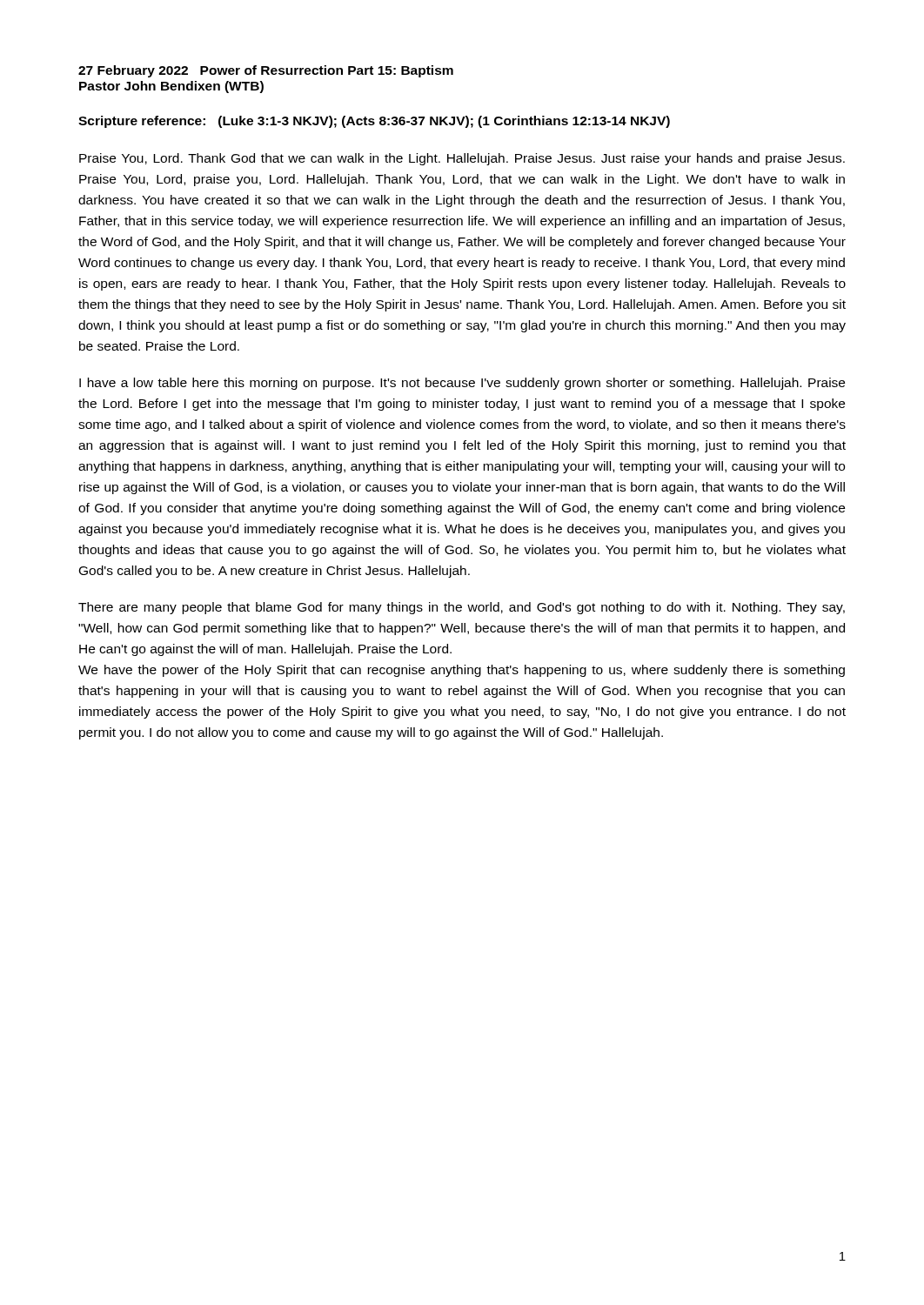Click on the text block that says "I have a low table"

462,477
